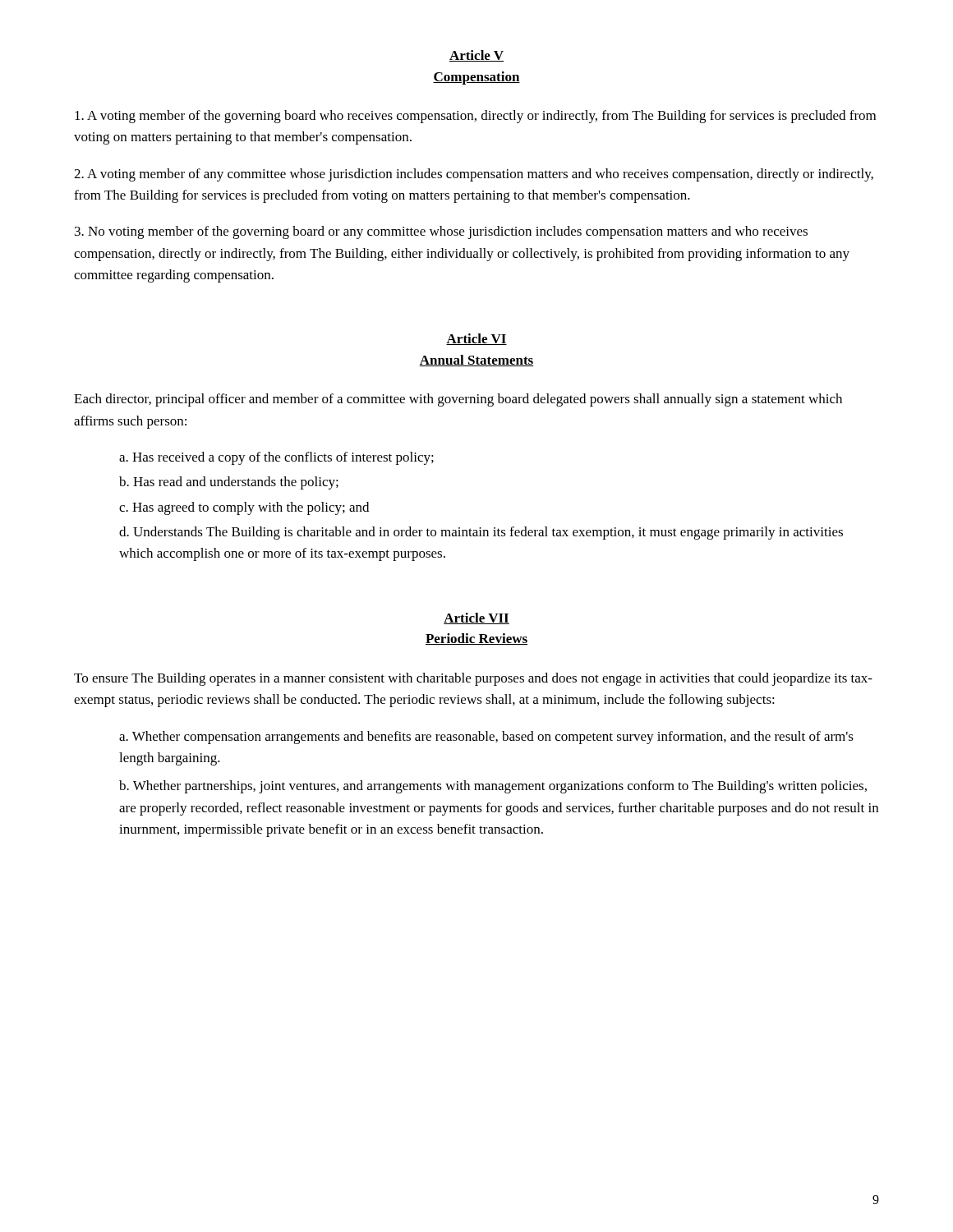Locate the block of text that opens with "a. Has received a copy"
953x1232 pixels.
277,457
